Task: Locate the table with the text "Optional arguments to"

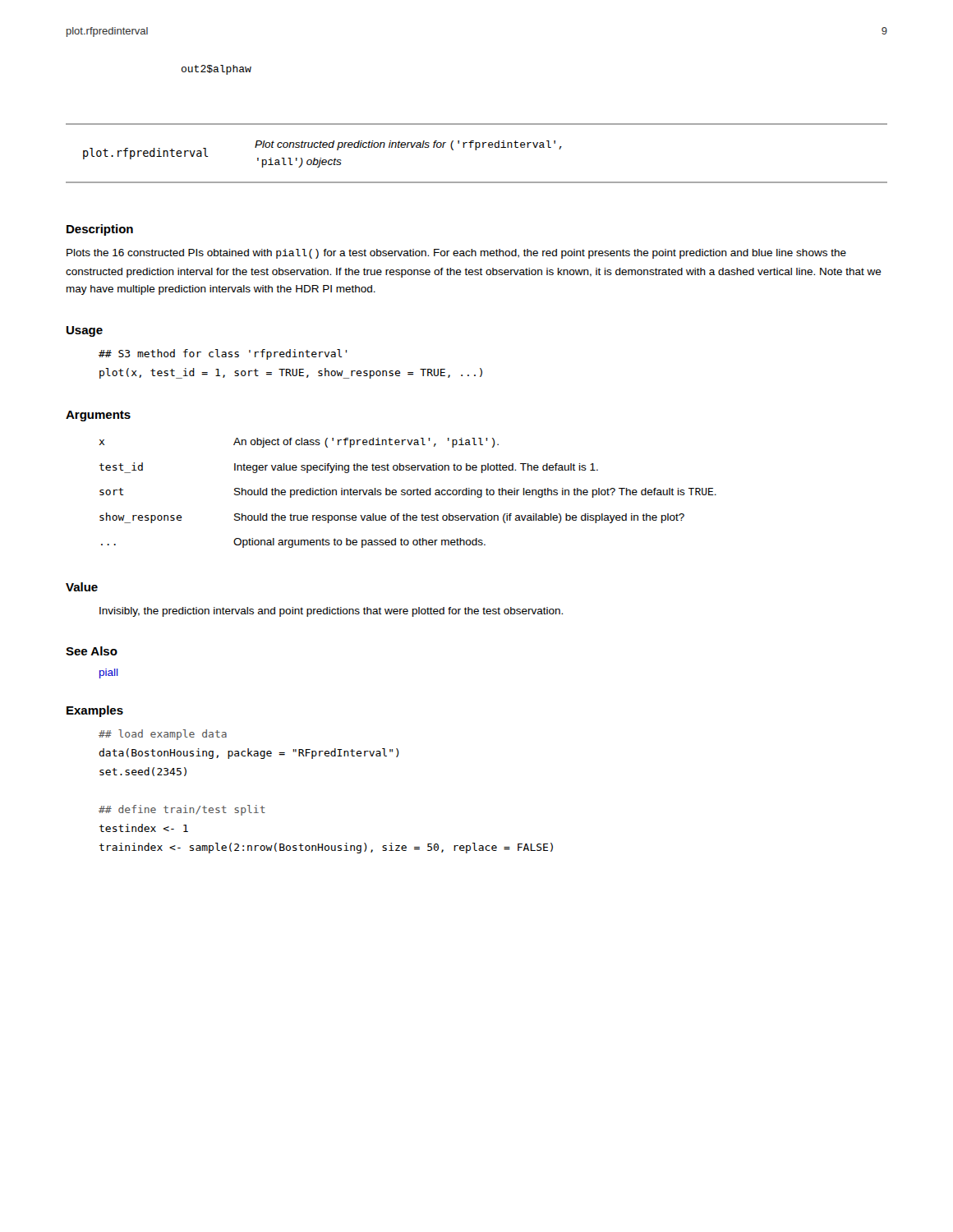Action: click(476, 492)
